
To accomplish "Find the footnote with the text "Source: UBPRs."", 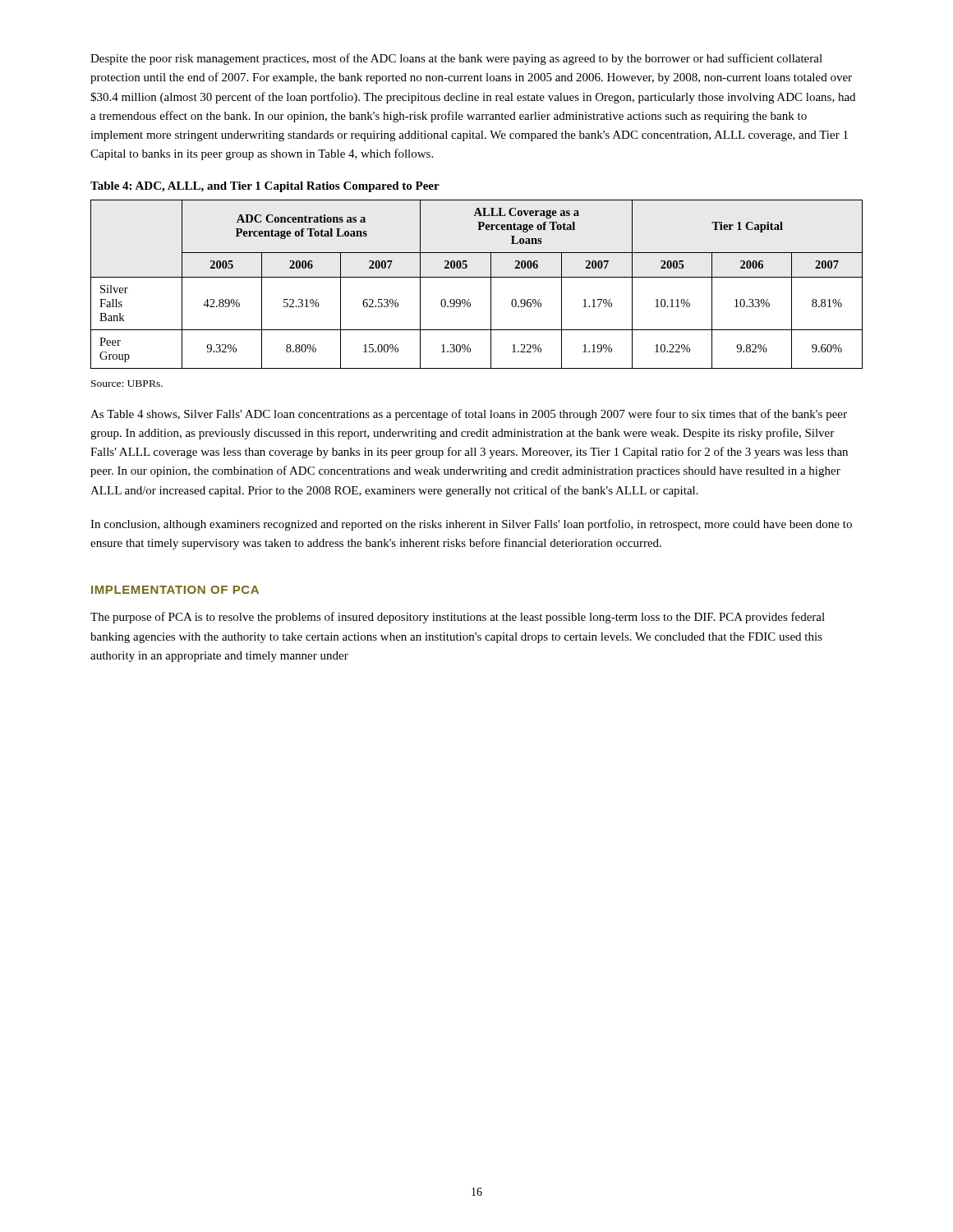I will point(127,383).
